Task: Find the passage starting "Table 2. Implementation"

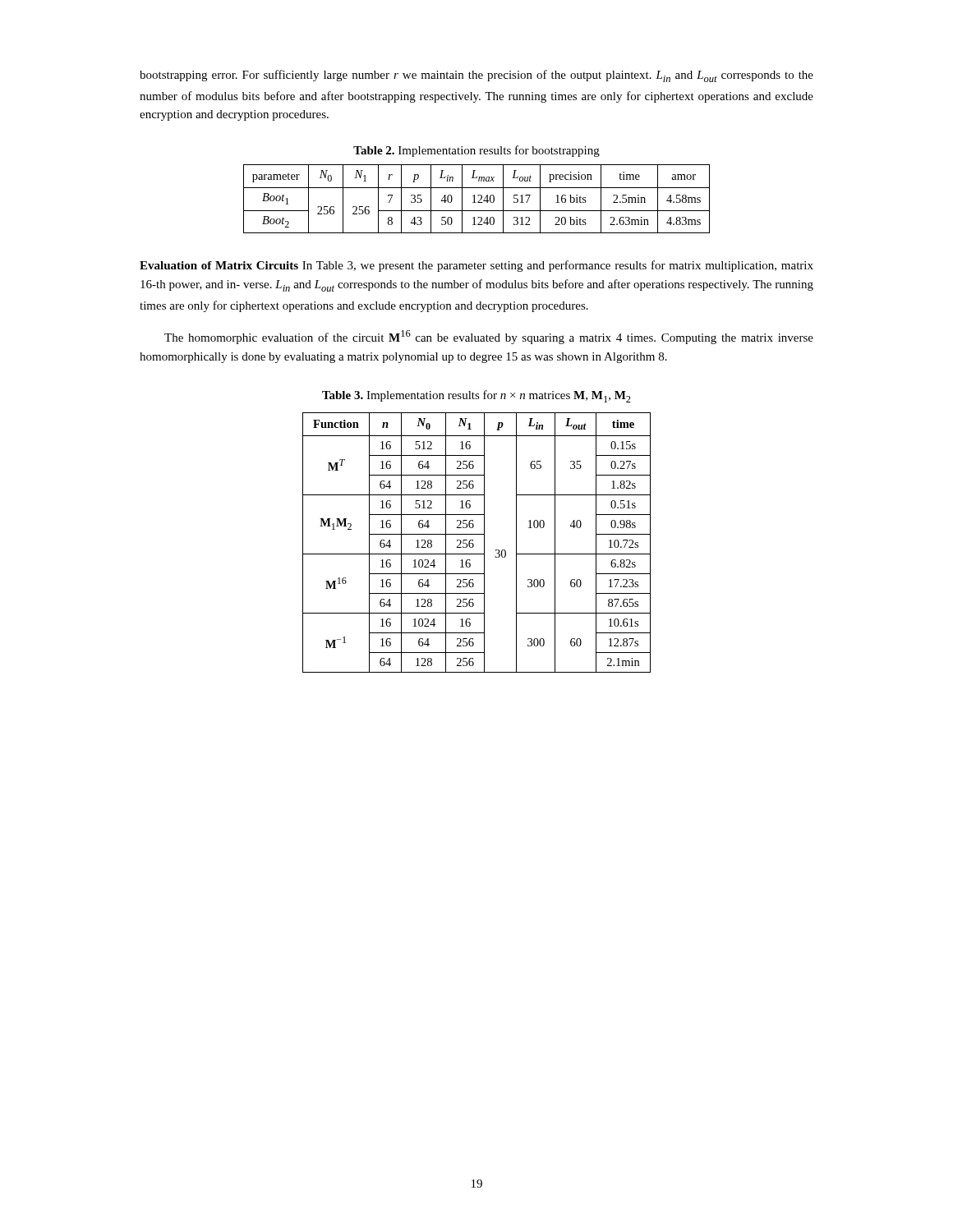Action: pos(476,150)
